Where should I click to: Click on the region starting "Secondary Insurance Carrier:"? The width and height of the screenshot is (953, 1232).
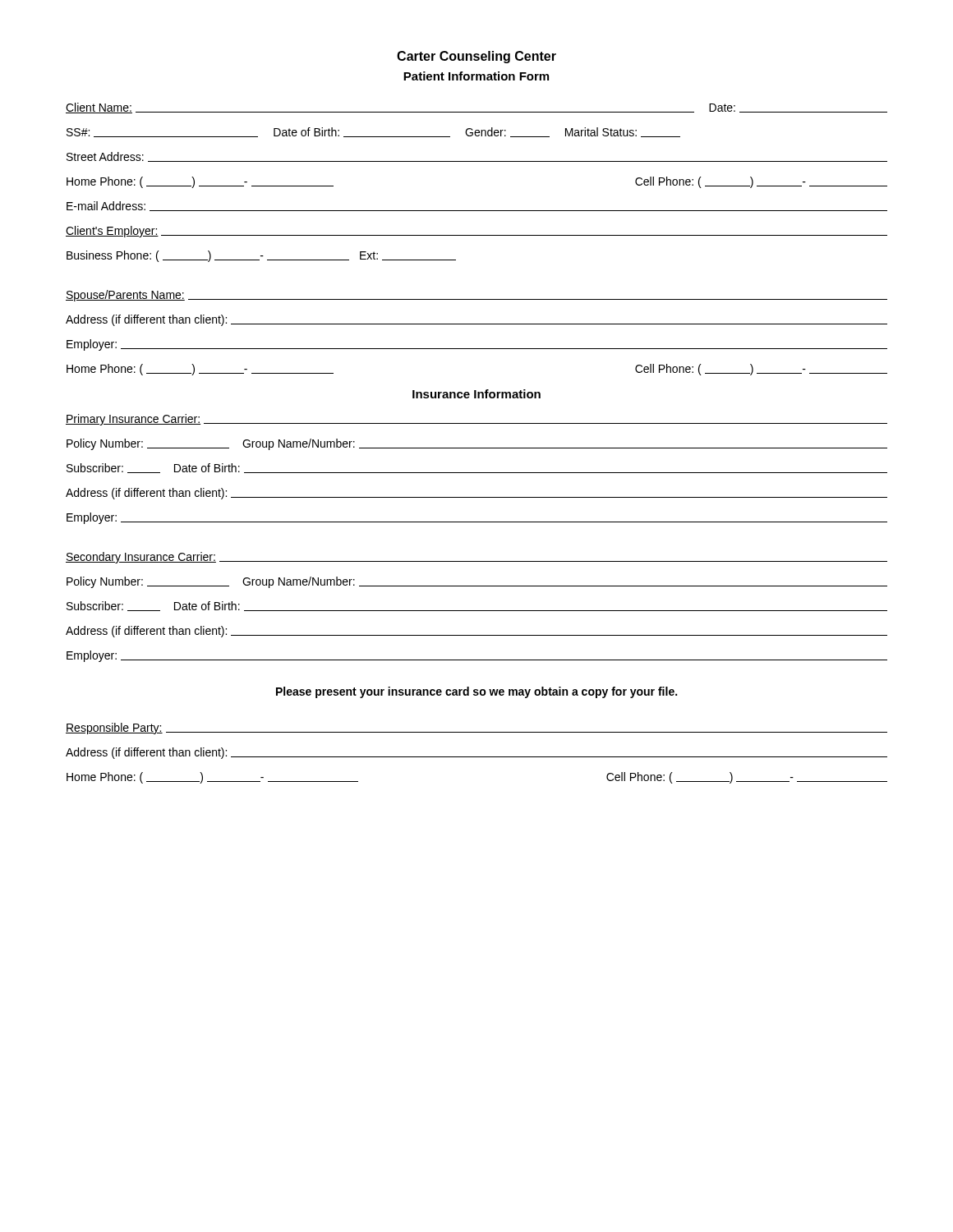(x=476, y=557)
